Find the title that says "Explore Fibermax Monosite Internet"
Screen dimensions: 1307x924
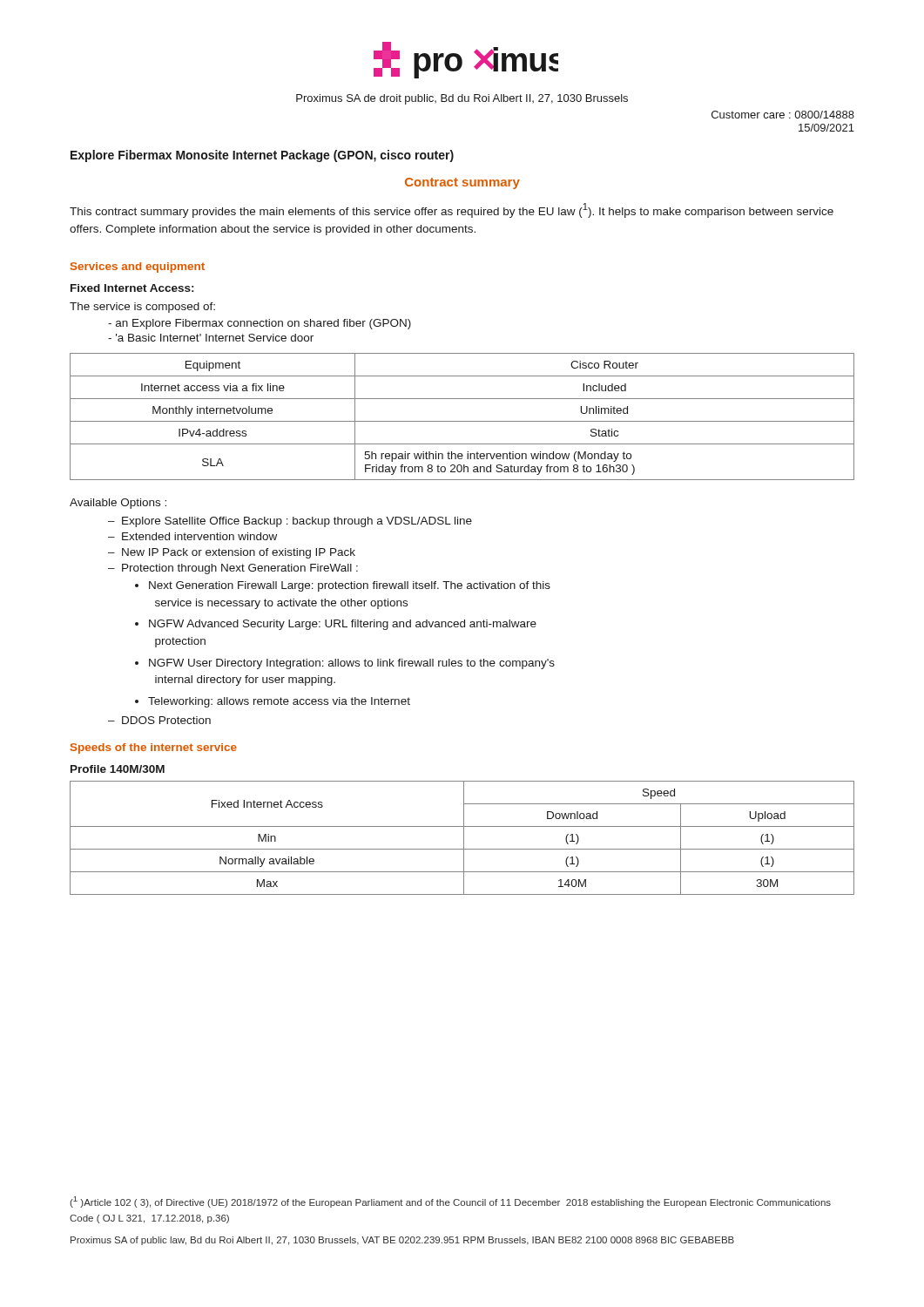[x=262, y=155]
